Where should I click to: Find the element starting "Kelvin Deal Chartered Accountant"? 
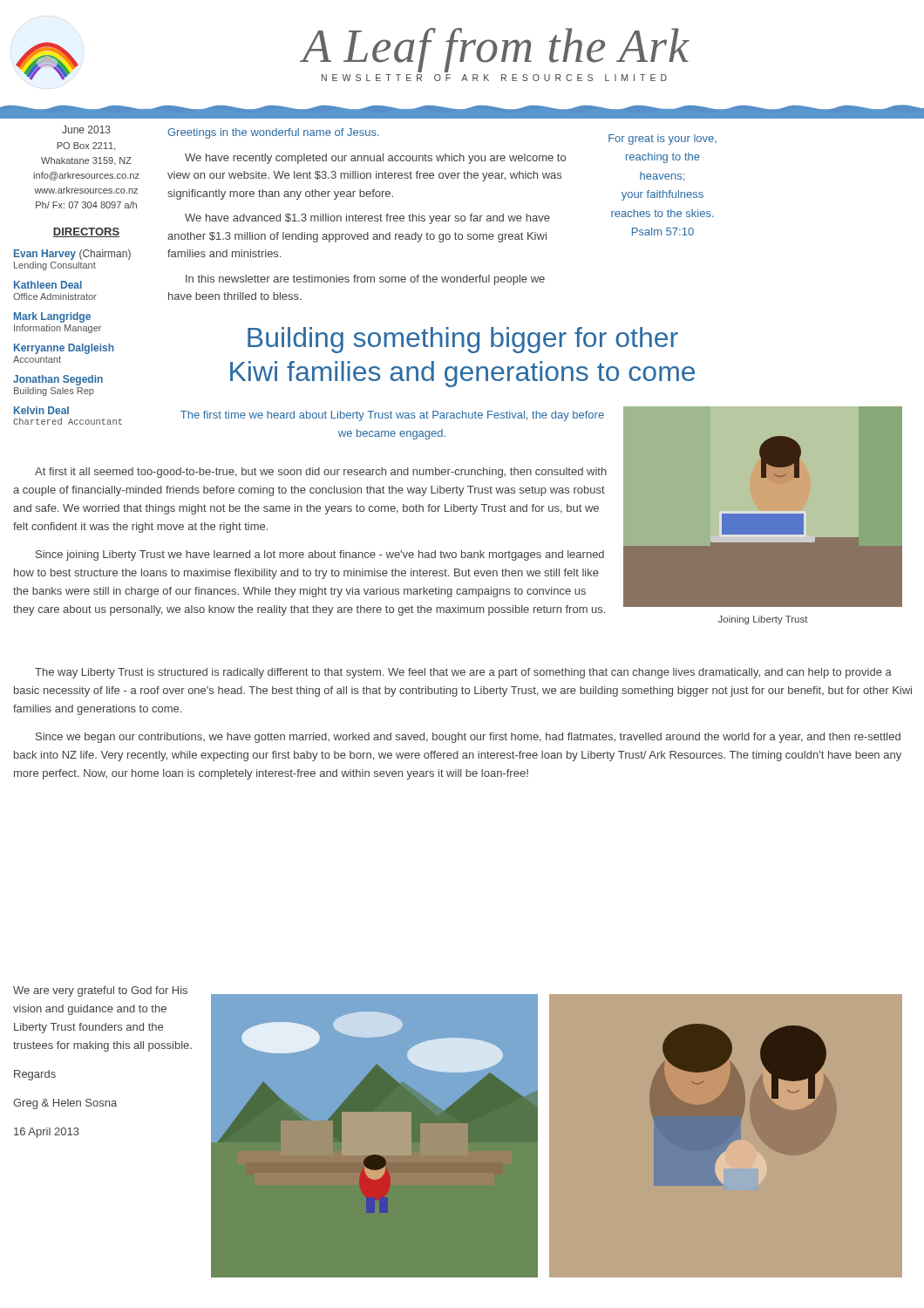(86, 416)
